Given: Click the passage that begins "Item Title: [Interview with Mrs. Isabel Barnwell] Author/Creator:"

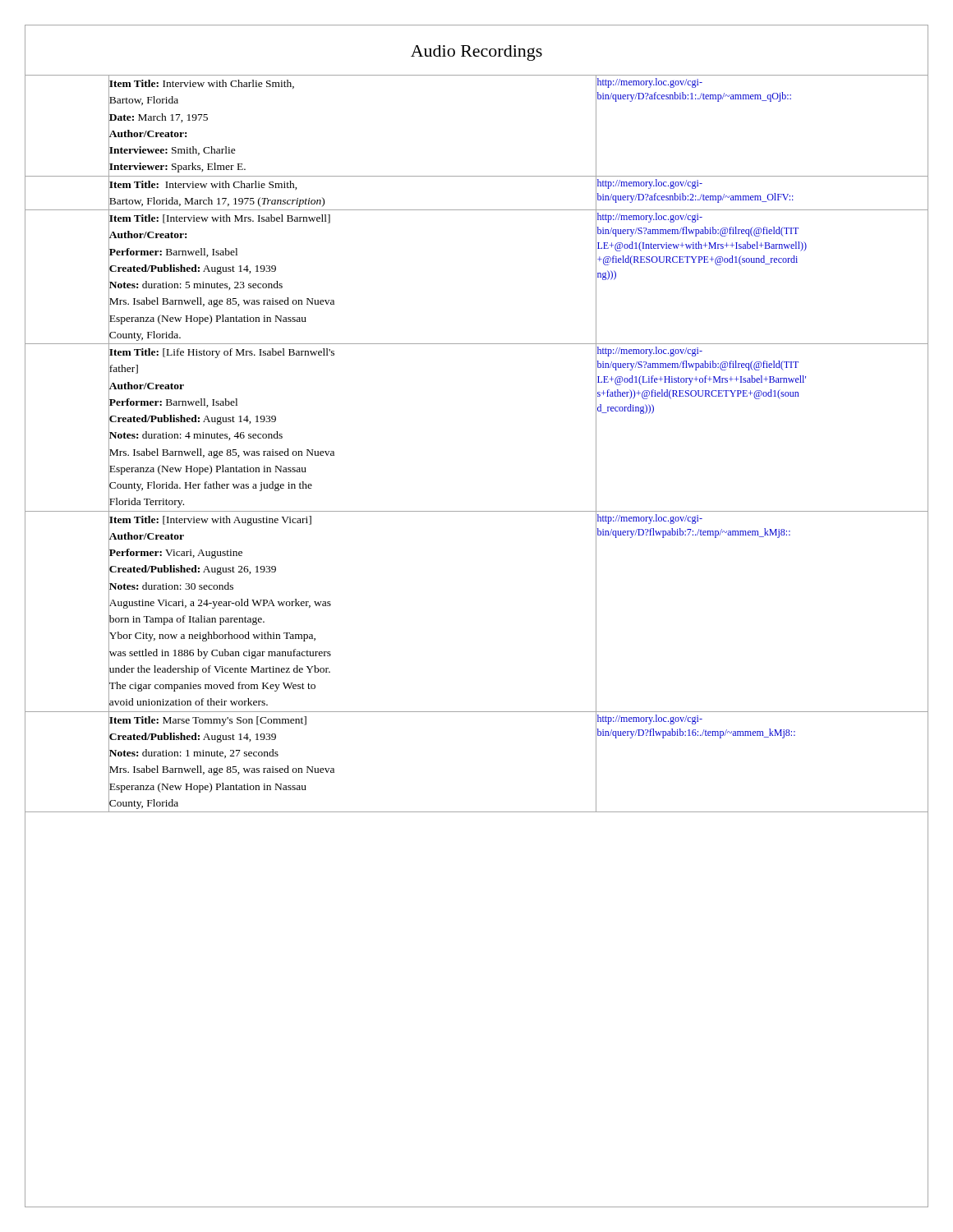Looking at the screenshot, I should tap(353, 277).
